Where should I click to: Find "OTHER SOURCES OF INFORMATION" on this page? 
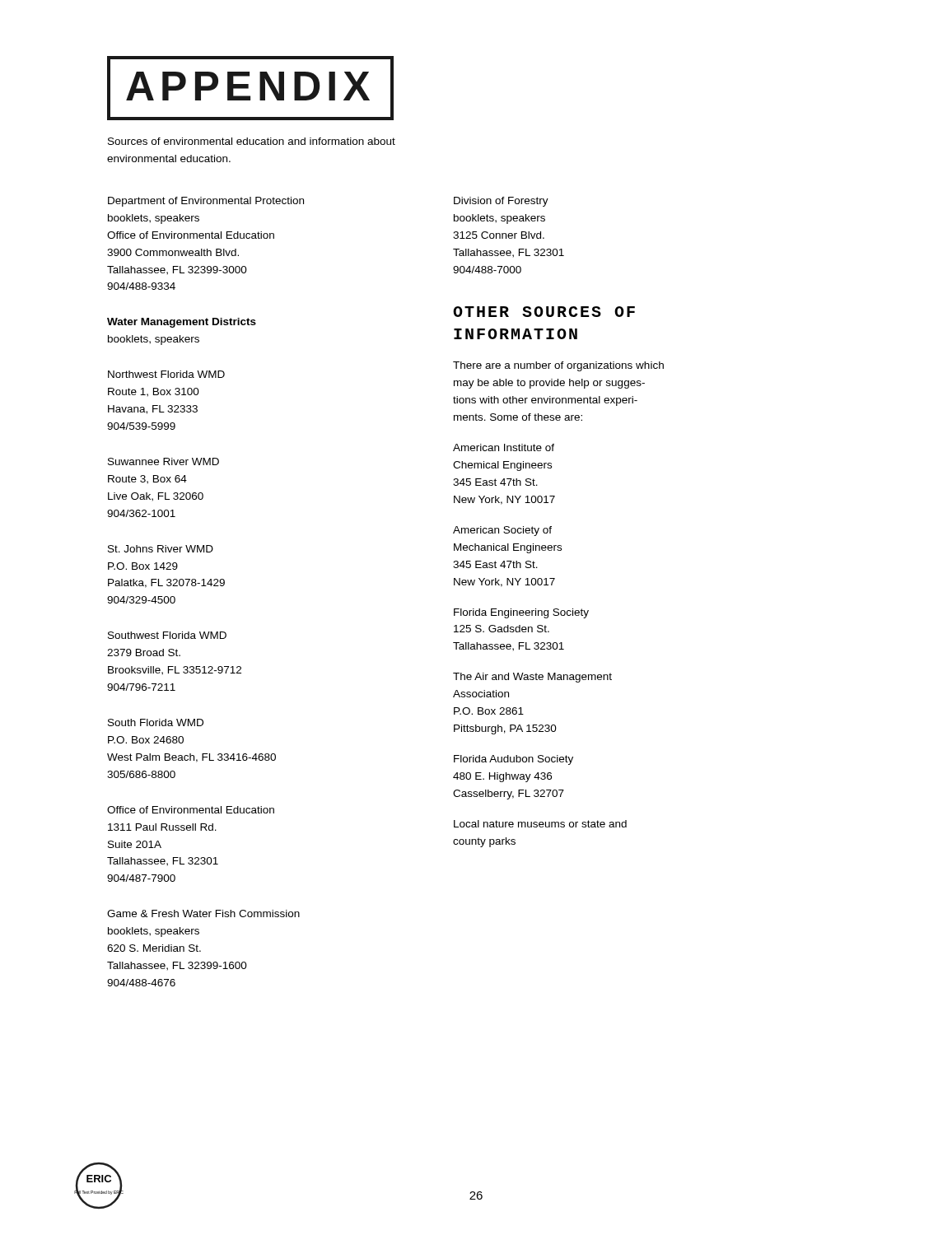(545, 324)
